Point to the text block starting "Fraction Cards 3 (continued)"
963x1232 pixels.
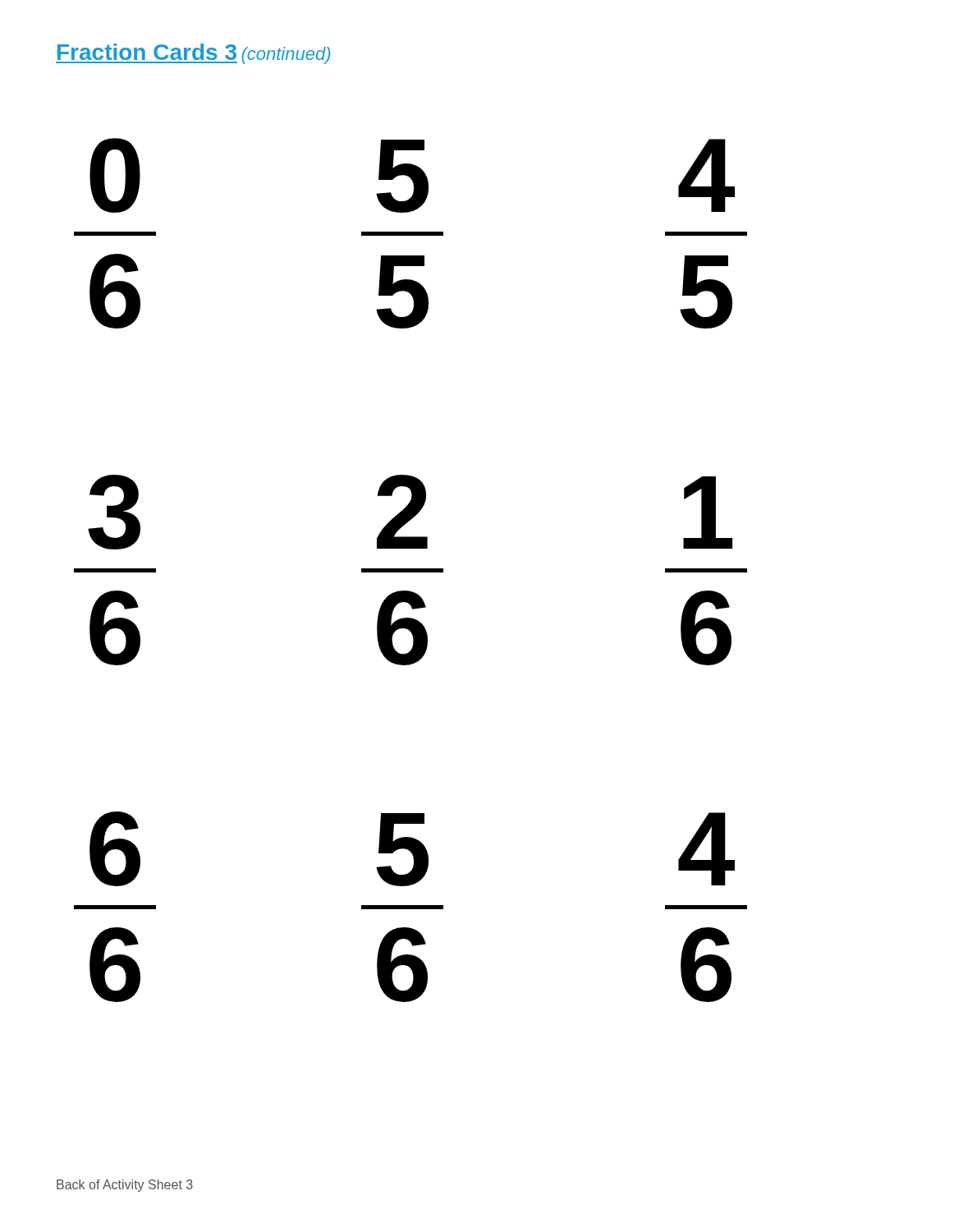[194, 52]
